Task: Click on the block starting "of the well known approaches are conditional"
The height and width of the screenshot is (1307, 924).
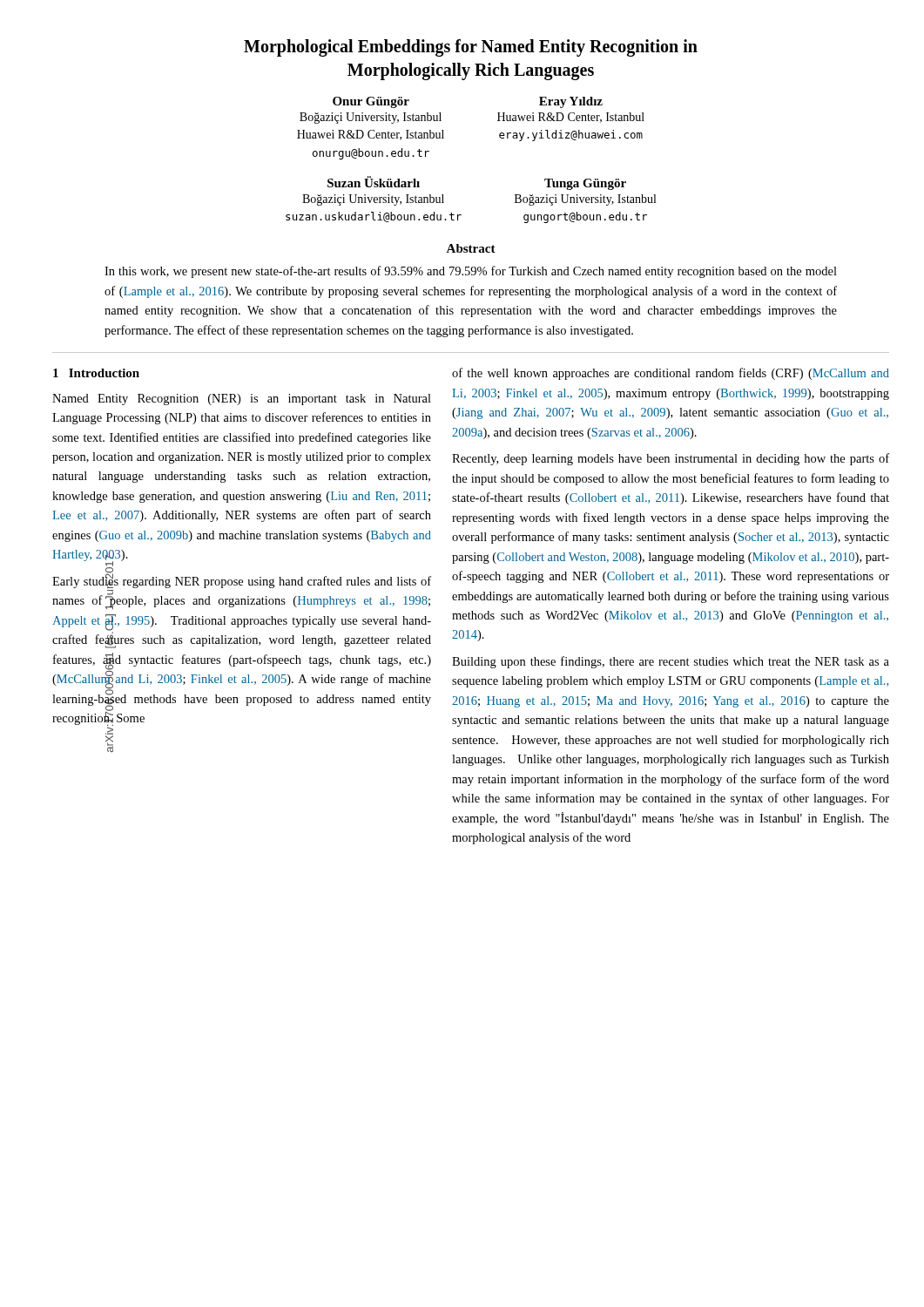Action: pyautogui.click(x=671, y=606)
